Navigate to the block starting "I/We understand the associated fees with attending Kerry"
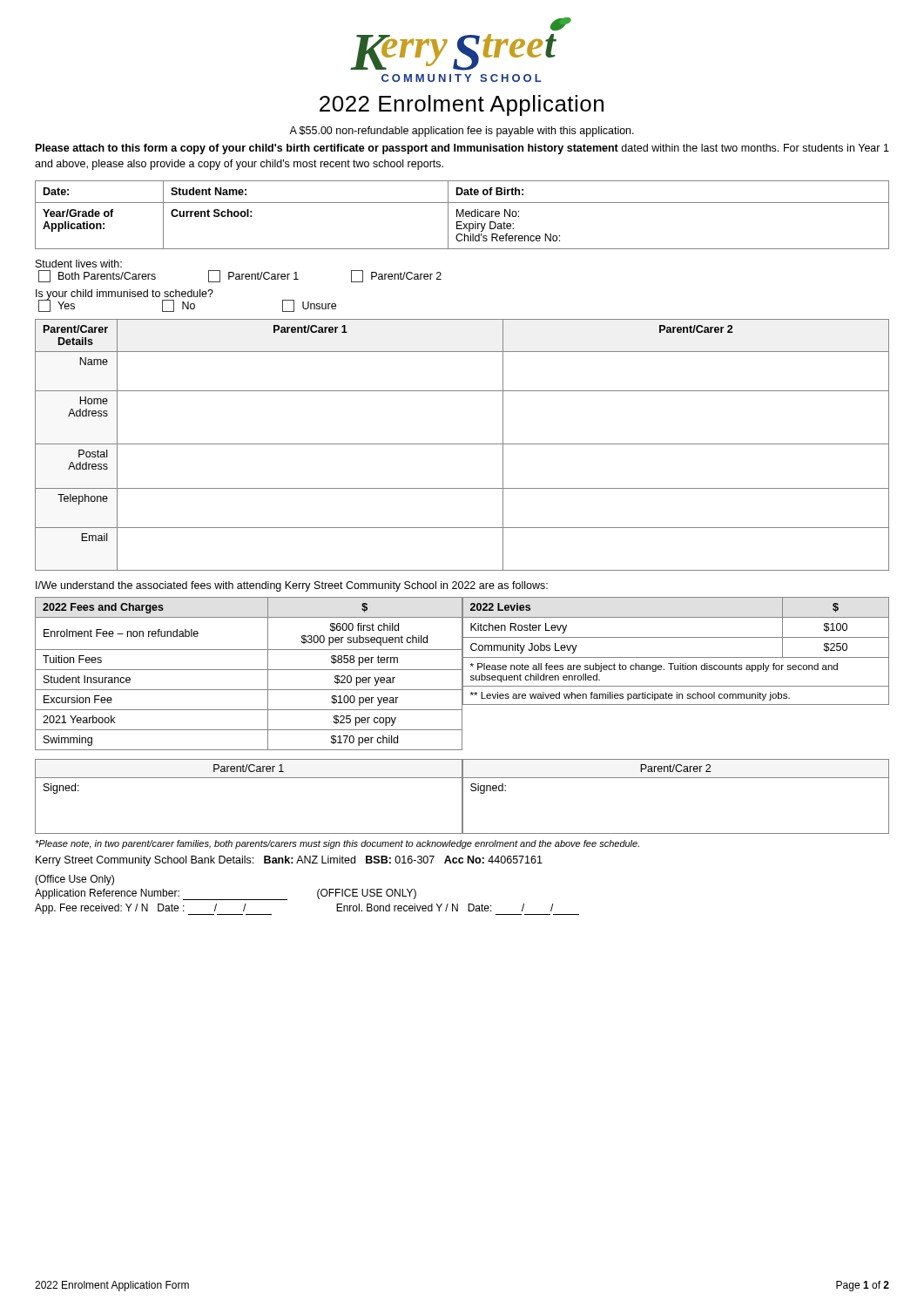Screen dimensions: 1307x924 tap(292, 586)
